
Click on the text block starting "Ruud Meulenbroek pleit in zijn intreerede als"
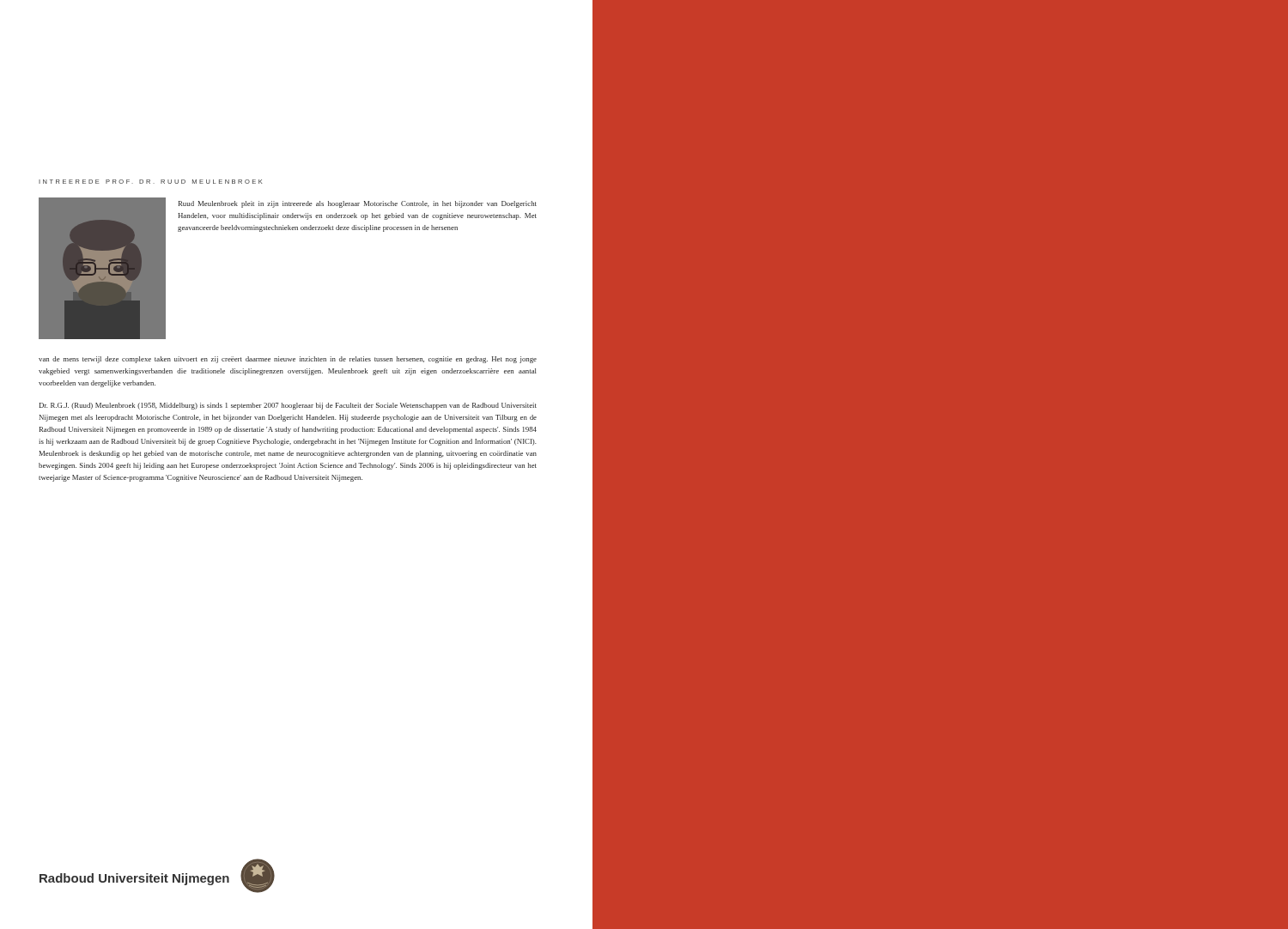357,215
